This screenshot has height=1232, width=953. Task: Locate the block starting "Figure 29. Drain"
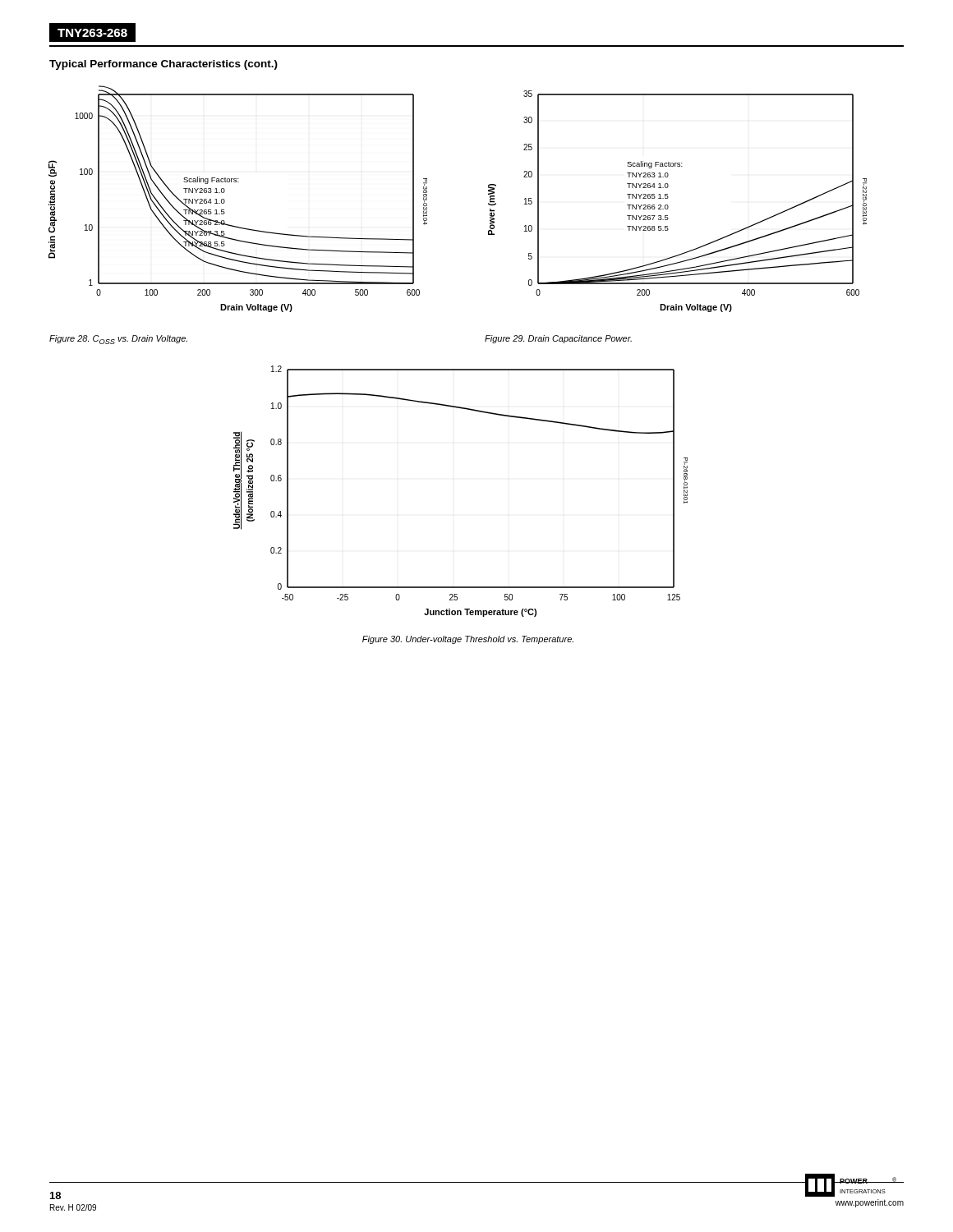click(x=559, y=338)
